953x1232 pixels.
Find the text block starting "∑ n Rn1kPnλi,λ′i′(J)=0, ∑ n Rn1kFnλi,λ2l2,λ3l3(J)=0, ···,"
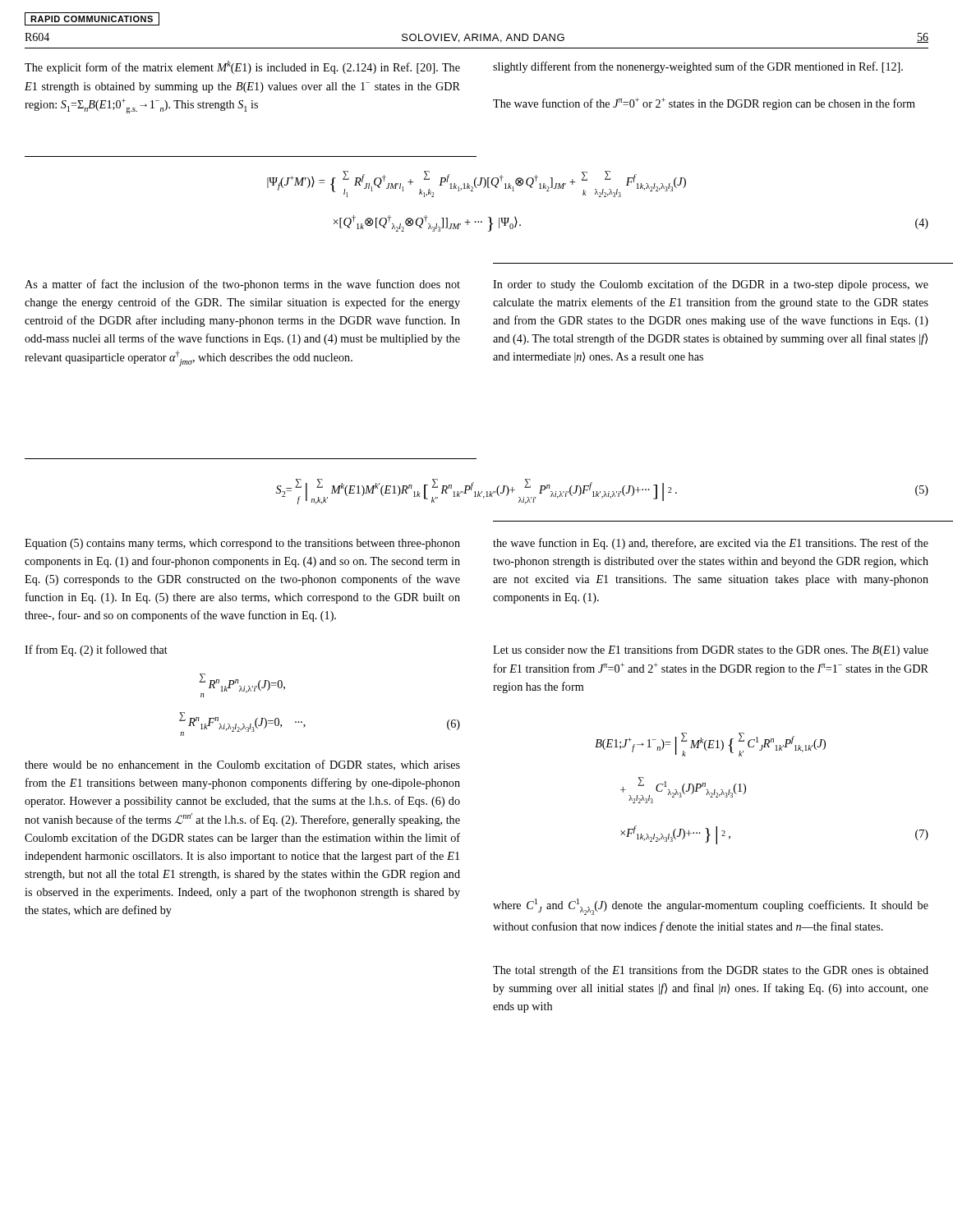[242, 704]
